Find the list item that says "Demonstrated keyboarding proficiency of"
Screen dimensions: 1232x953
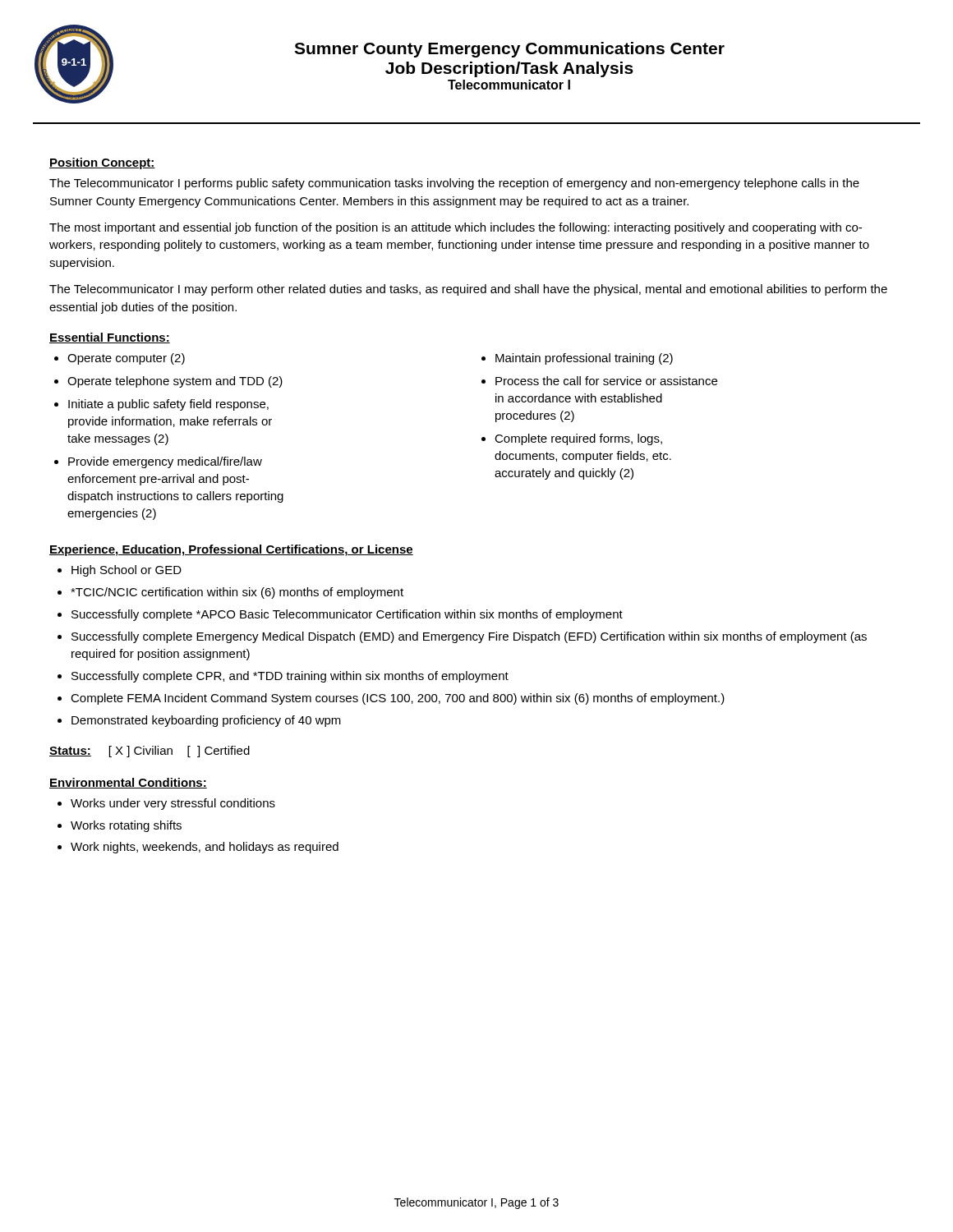pos(206,719)
